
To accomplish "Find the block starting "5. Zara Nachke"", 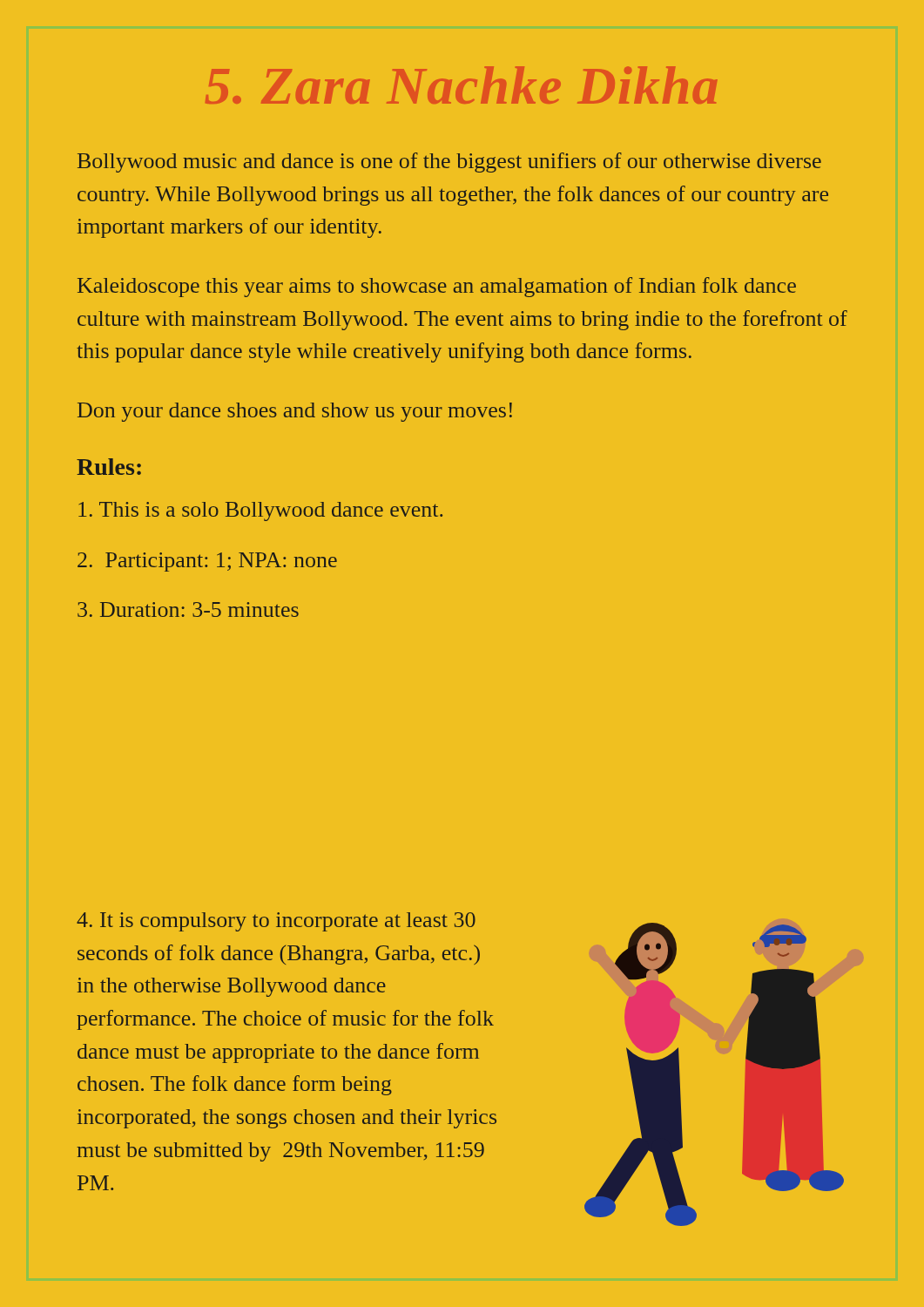I will 462,85.
